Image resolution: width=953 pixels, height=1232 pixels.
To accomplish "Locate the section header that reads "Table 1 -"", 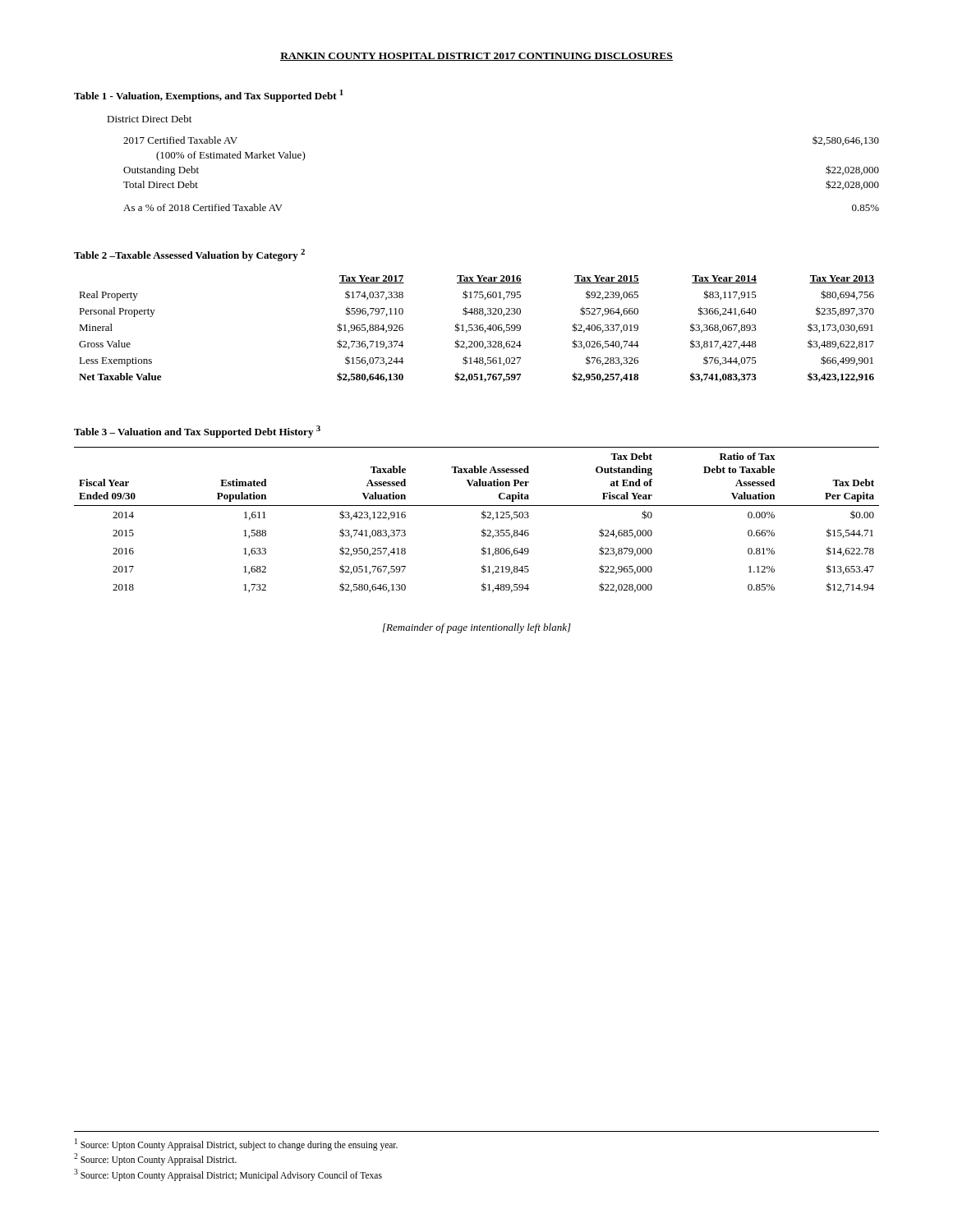I will point(209,95).
